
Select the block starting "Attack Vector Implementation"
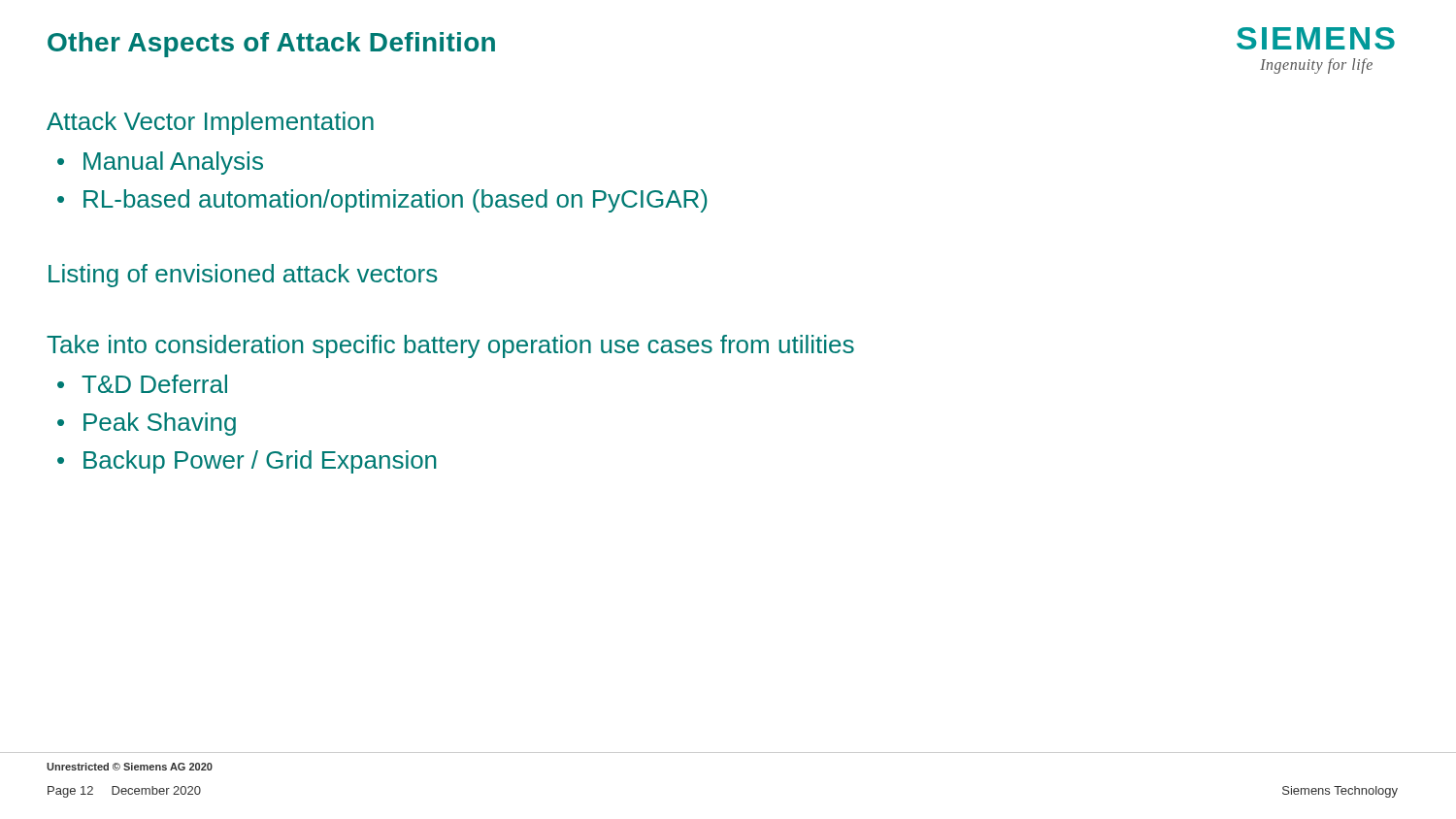pos(211,121)
